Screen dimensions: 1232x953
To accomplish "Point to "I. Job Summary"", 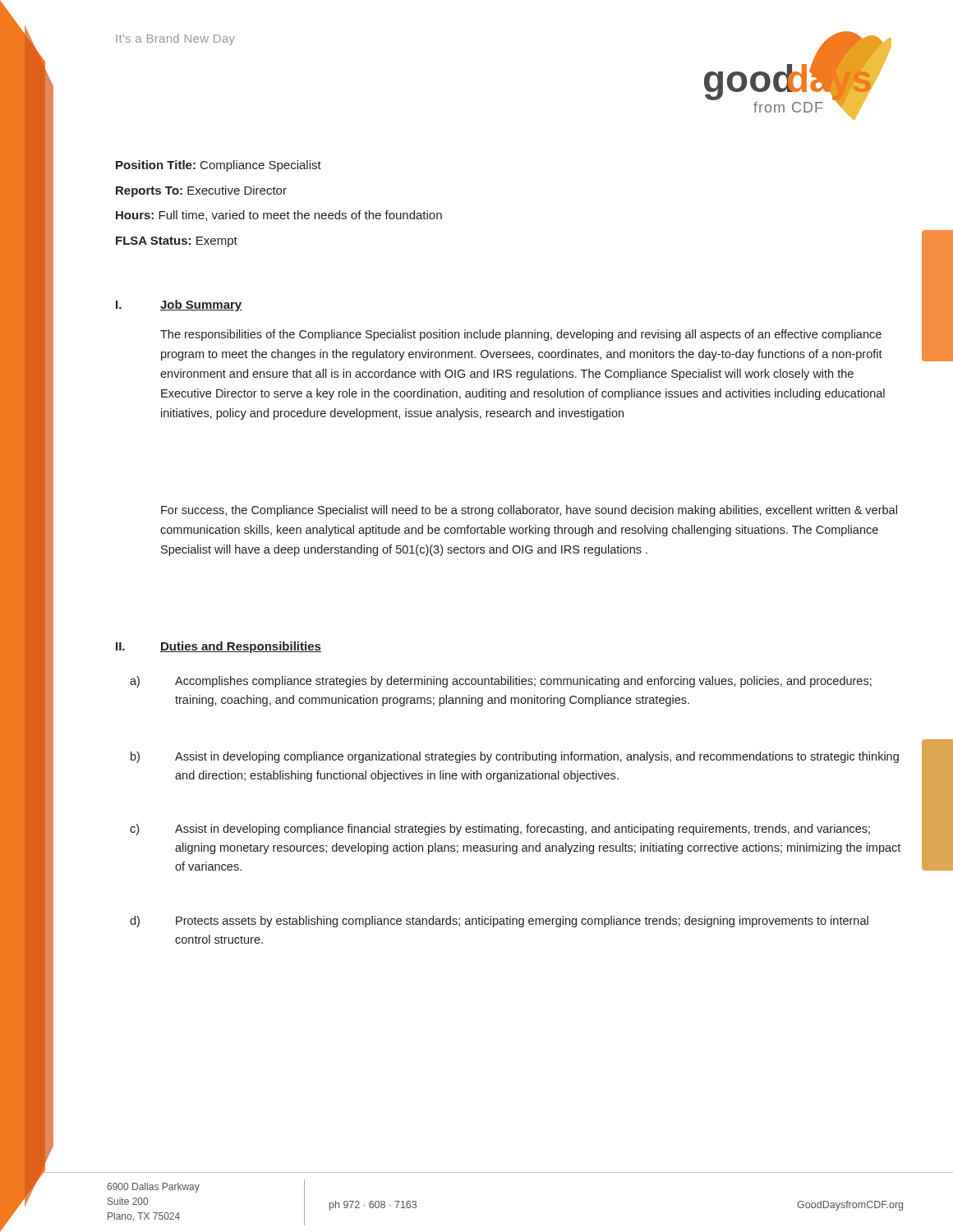I will point(178,304).
